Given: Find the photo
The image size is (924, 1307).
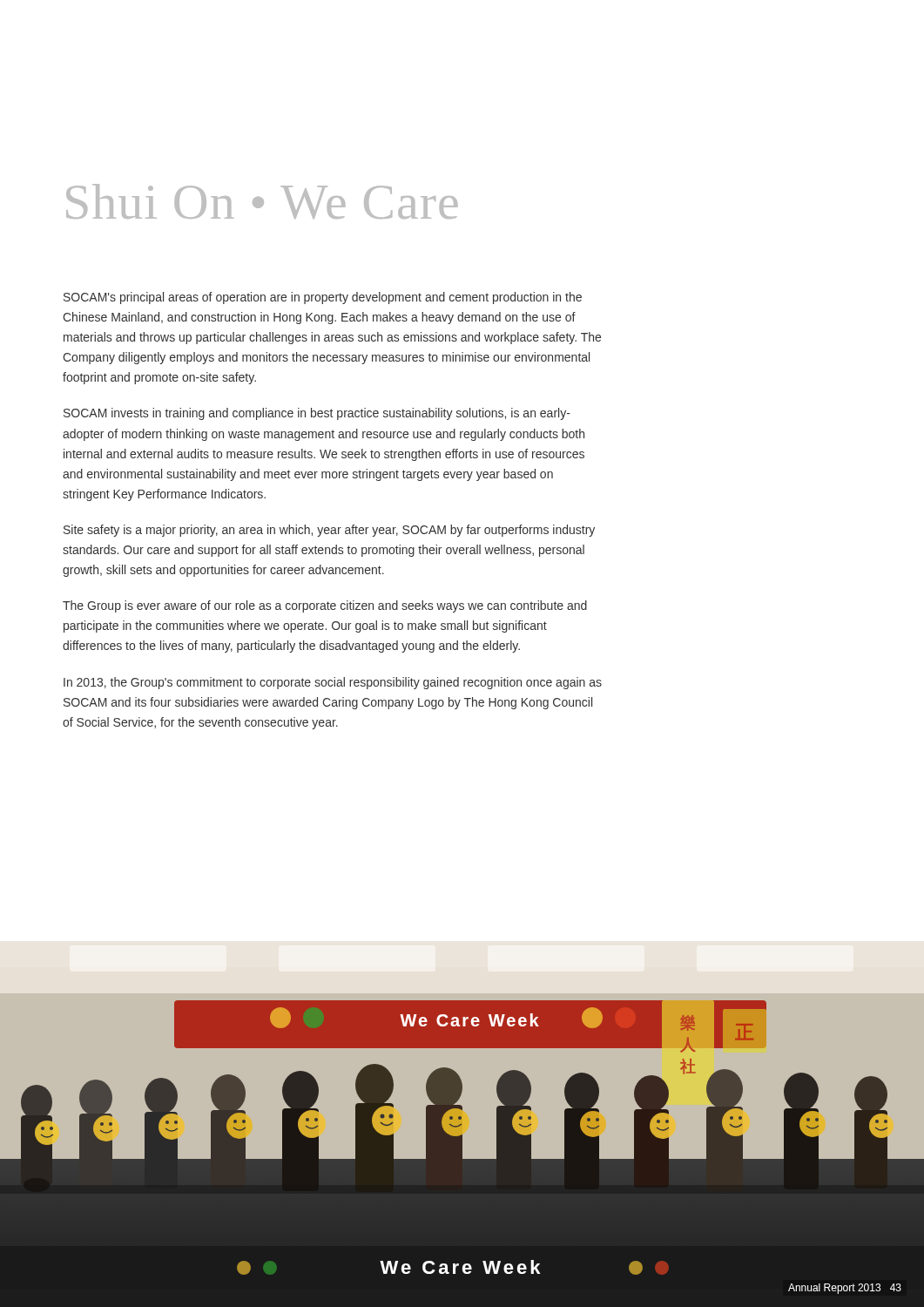Looking at the screenshot, I should pos(462,1124).
